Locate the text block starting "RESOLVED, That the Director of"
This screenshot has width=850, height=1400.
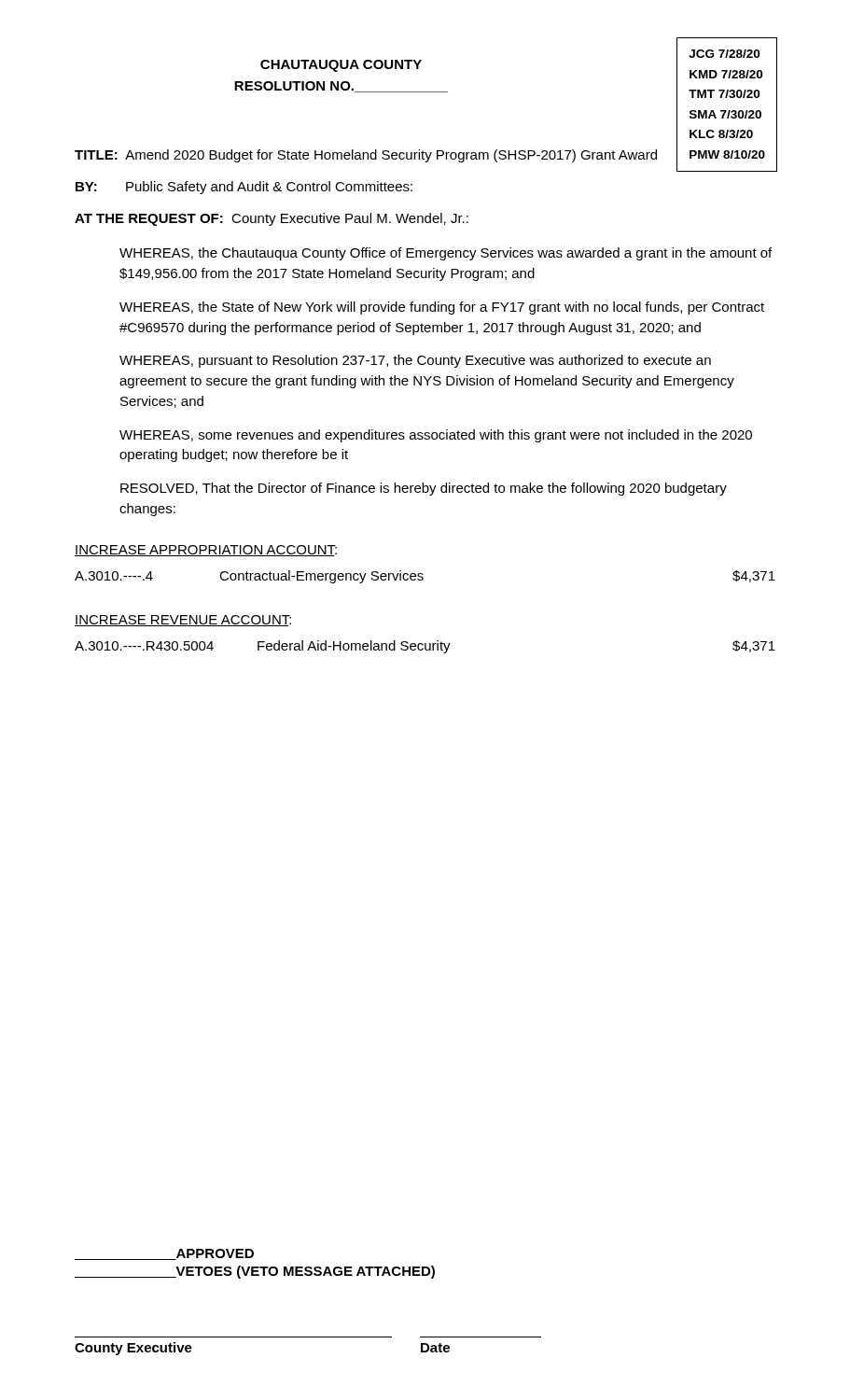(423, 498)
